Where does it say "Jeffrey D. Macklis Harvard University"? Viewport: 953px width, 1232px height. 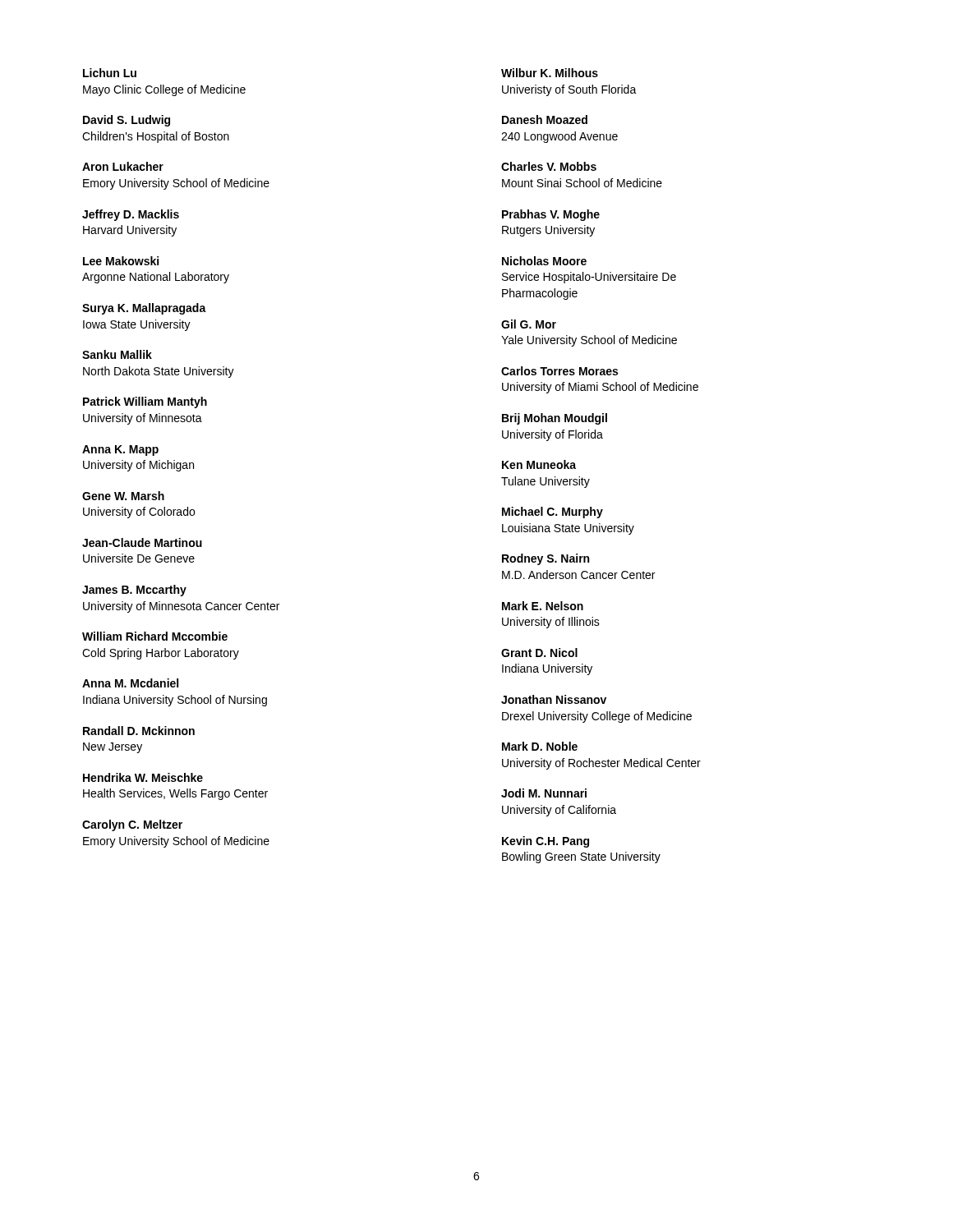(131, 215)
